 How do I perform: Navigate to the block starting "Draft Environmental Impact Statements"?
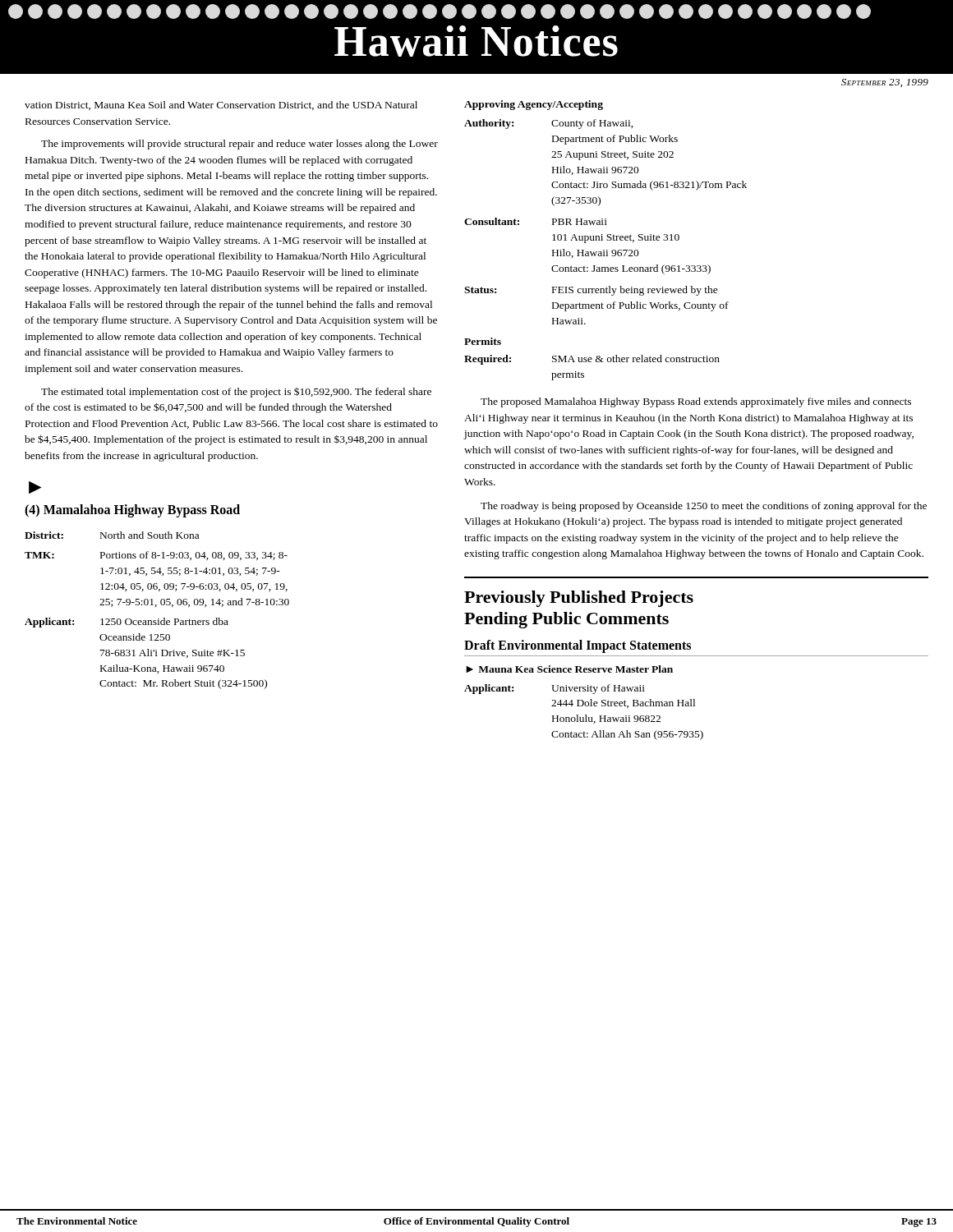click(x=578, y=645)
